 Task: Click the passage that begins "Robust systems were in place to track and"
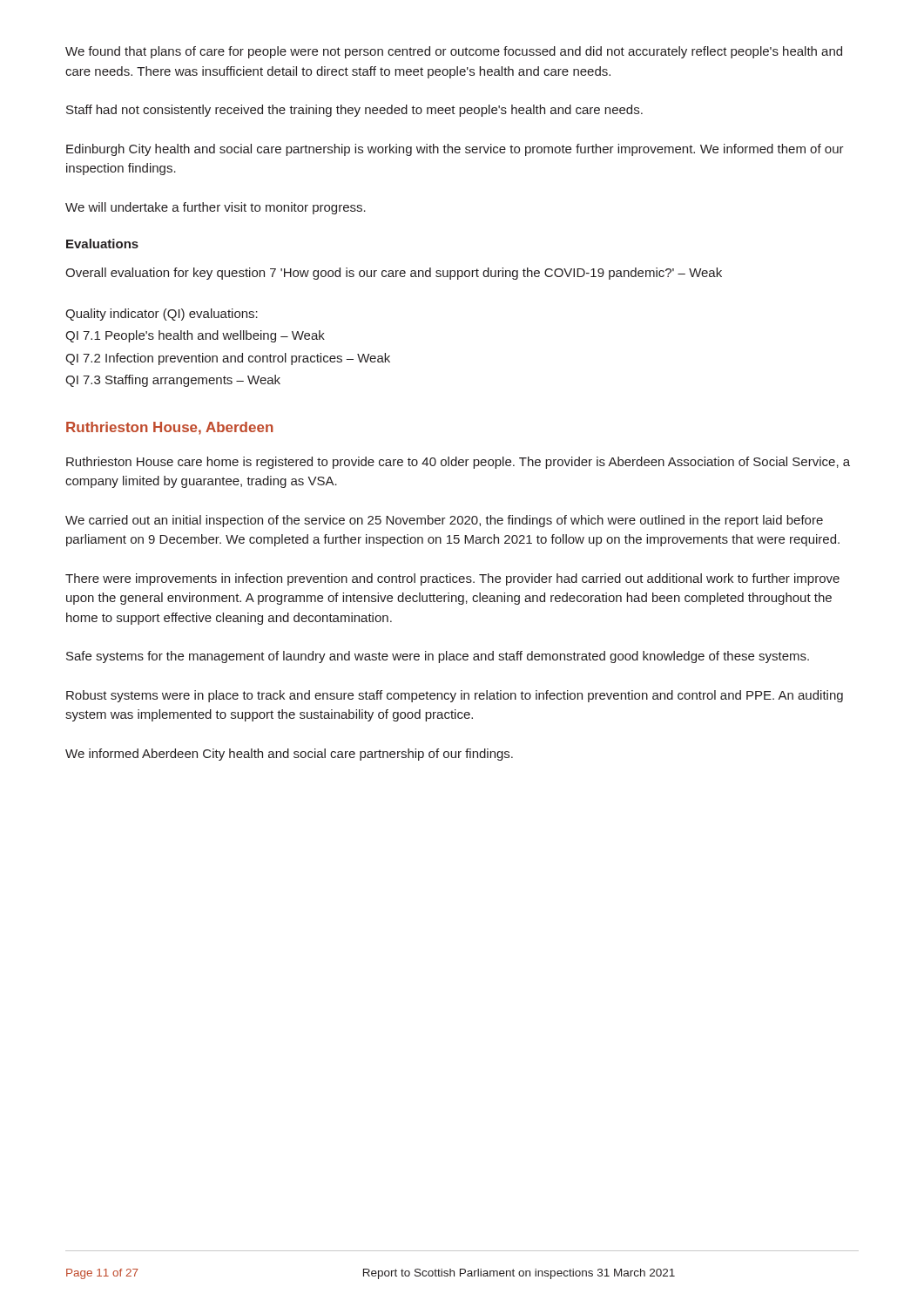[x=454, y=704]
